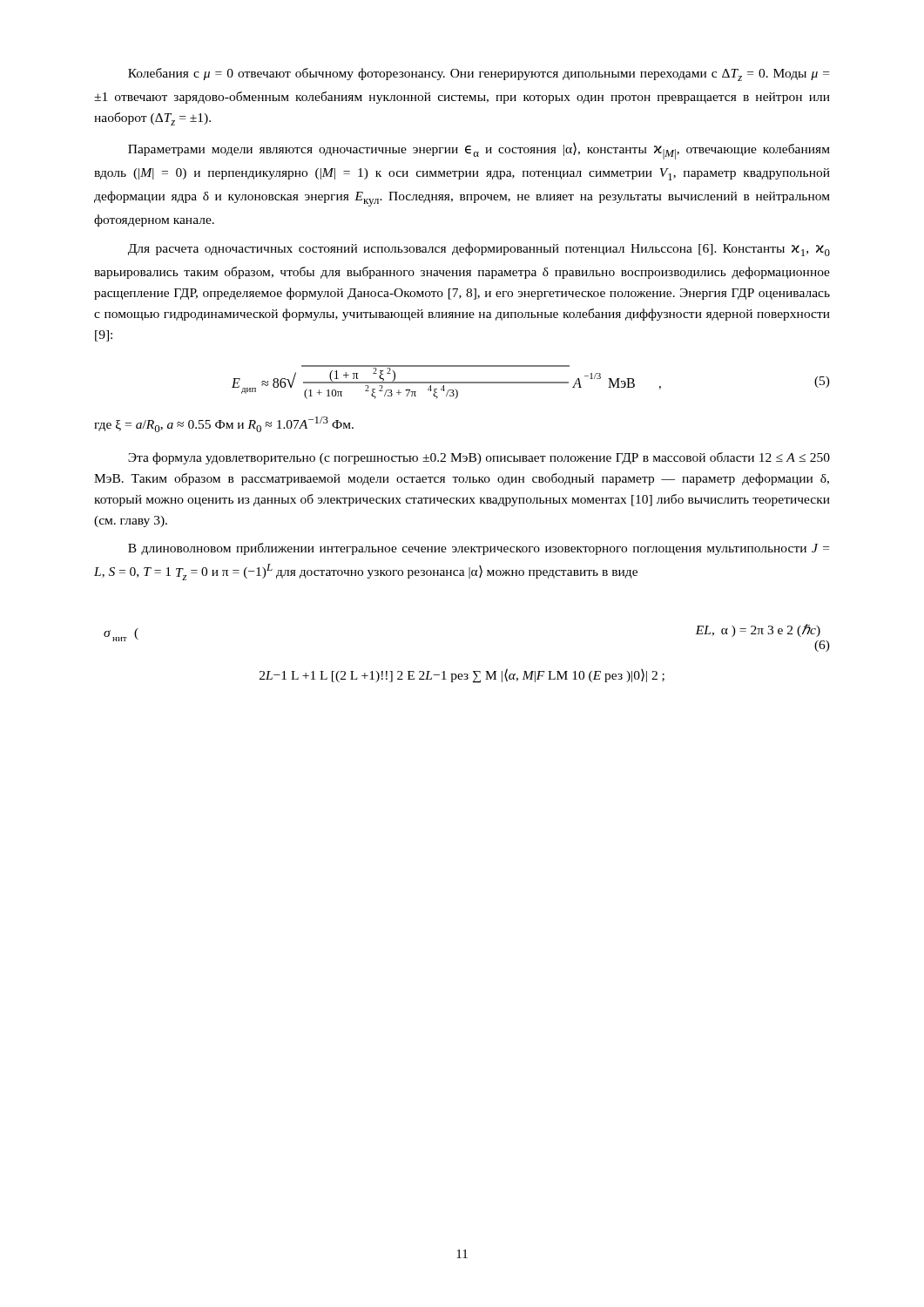Find the passage starting "Параметрами модели являются одночастичные энергии ϵα и"
Viewport: 924px width, 1307px height.
pyautogui.click(x=462, y=184)
